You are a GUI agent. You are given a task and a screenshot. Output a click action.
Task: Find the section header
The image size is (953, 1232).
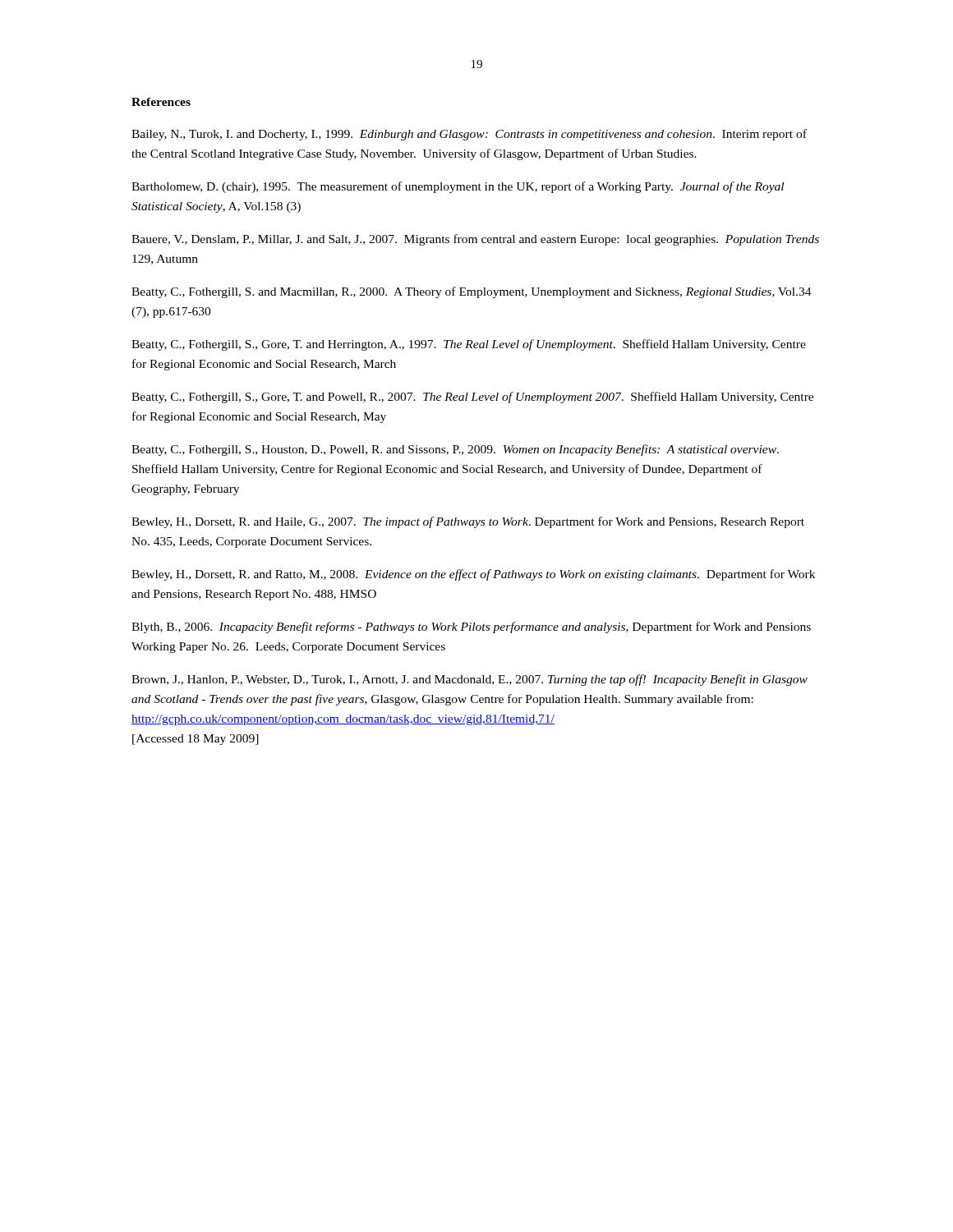(161, 101)
